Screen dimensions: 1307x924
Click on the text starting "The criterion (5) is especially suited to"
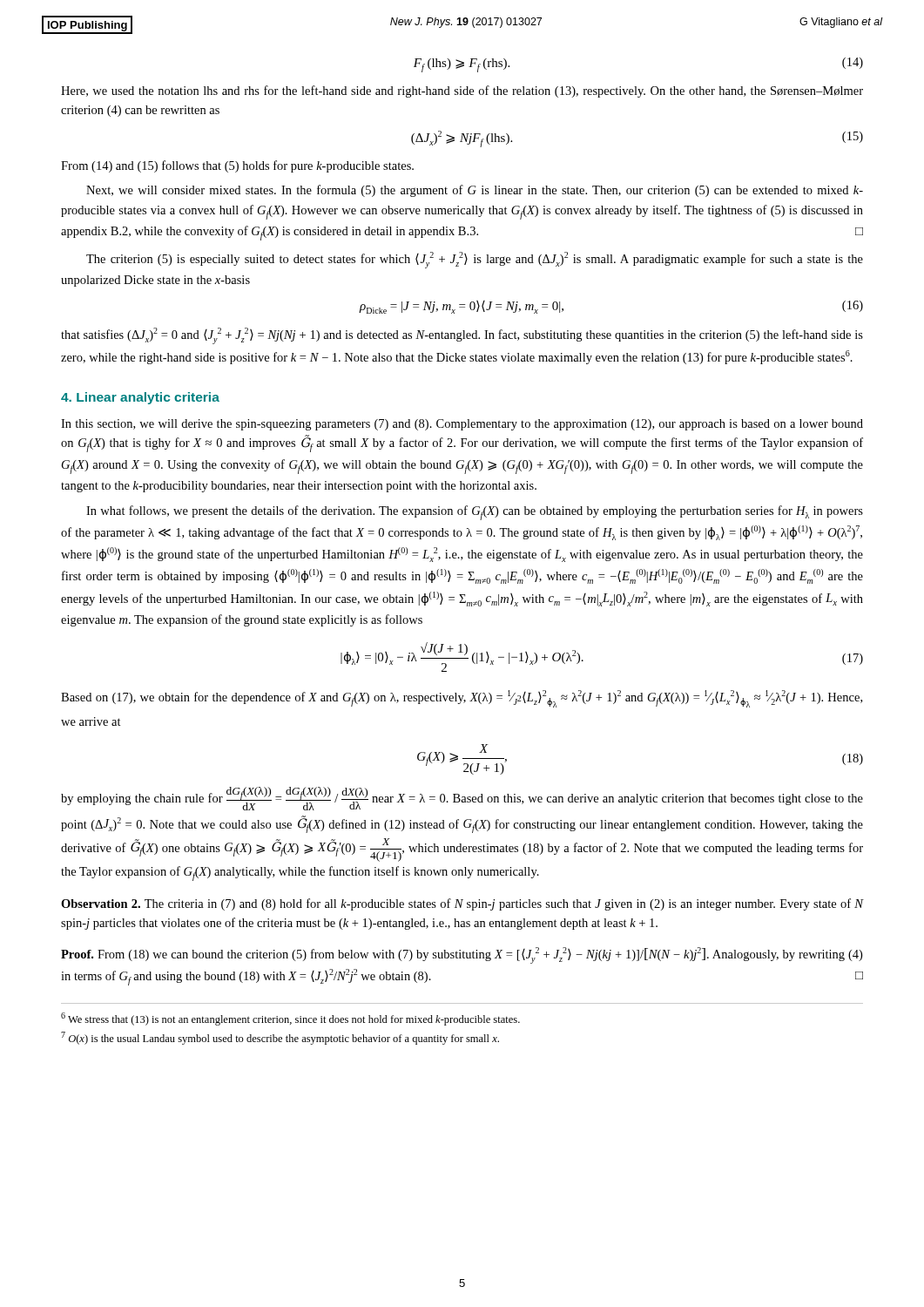(x=462, y=269)
